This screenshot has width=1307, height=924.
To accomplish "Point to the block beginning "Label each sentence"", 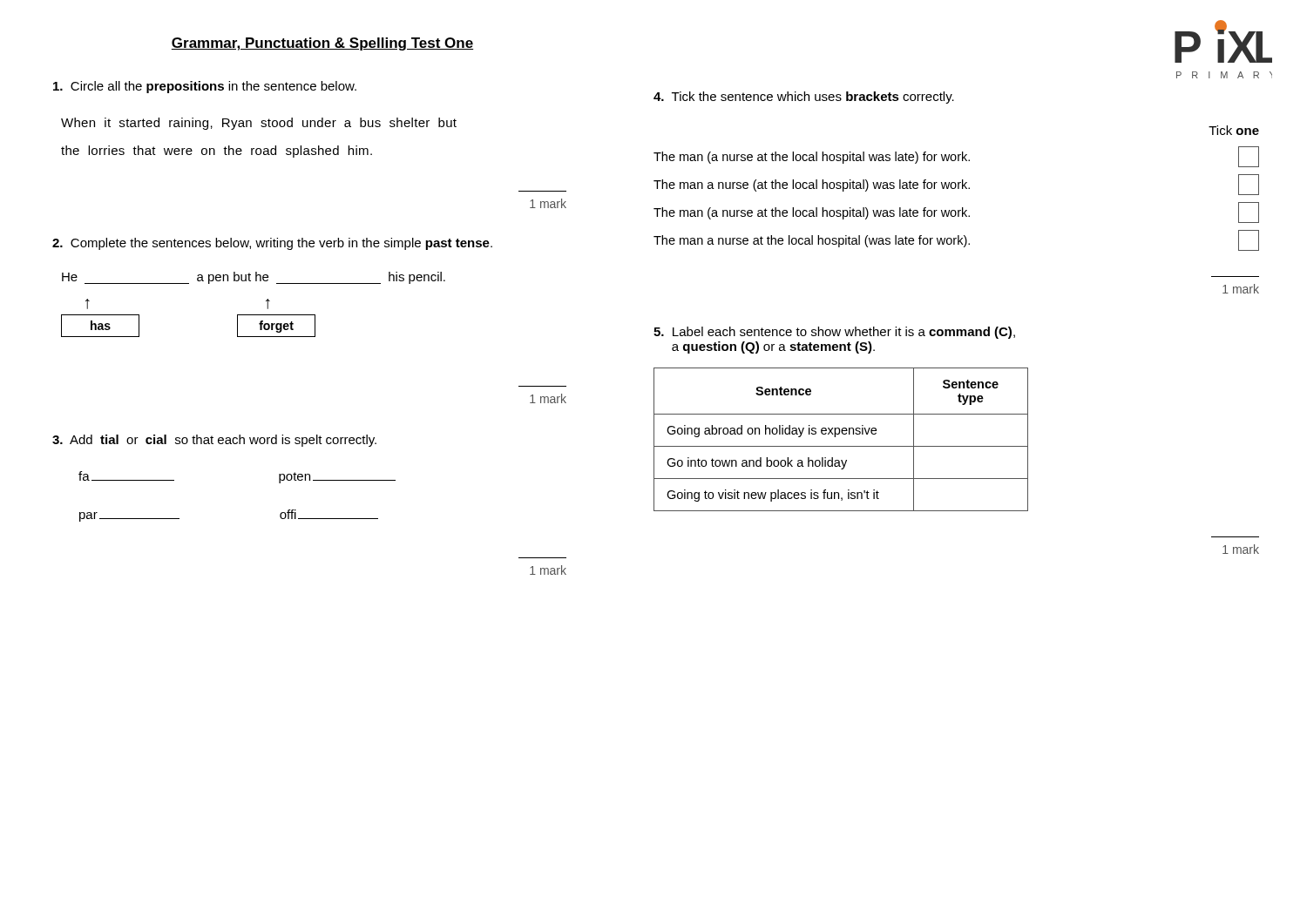I will pos(835,339).
